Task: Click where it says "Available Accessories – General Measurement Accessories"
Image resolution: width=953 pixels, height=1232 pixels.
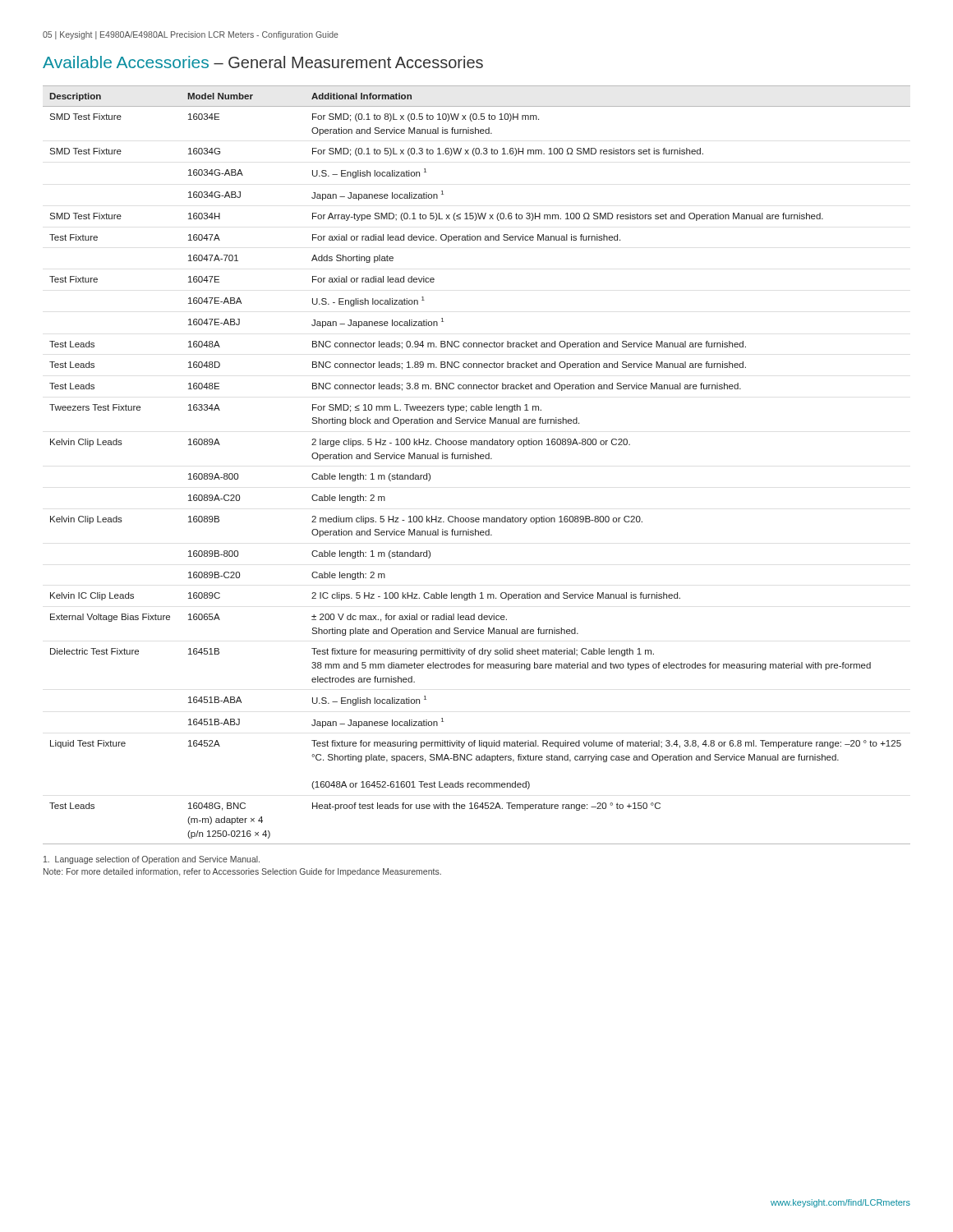Action: [x=263, y=62]
